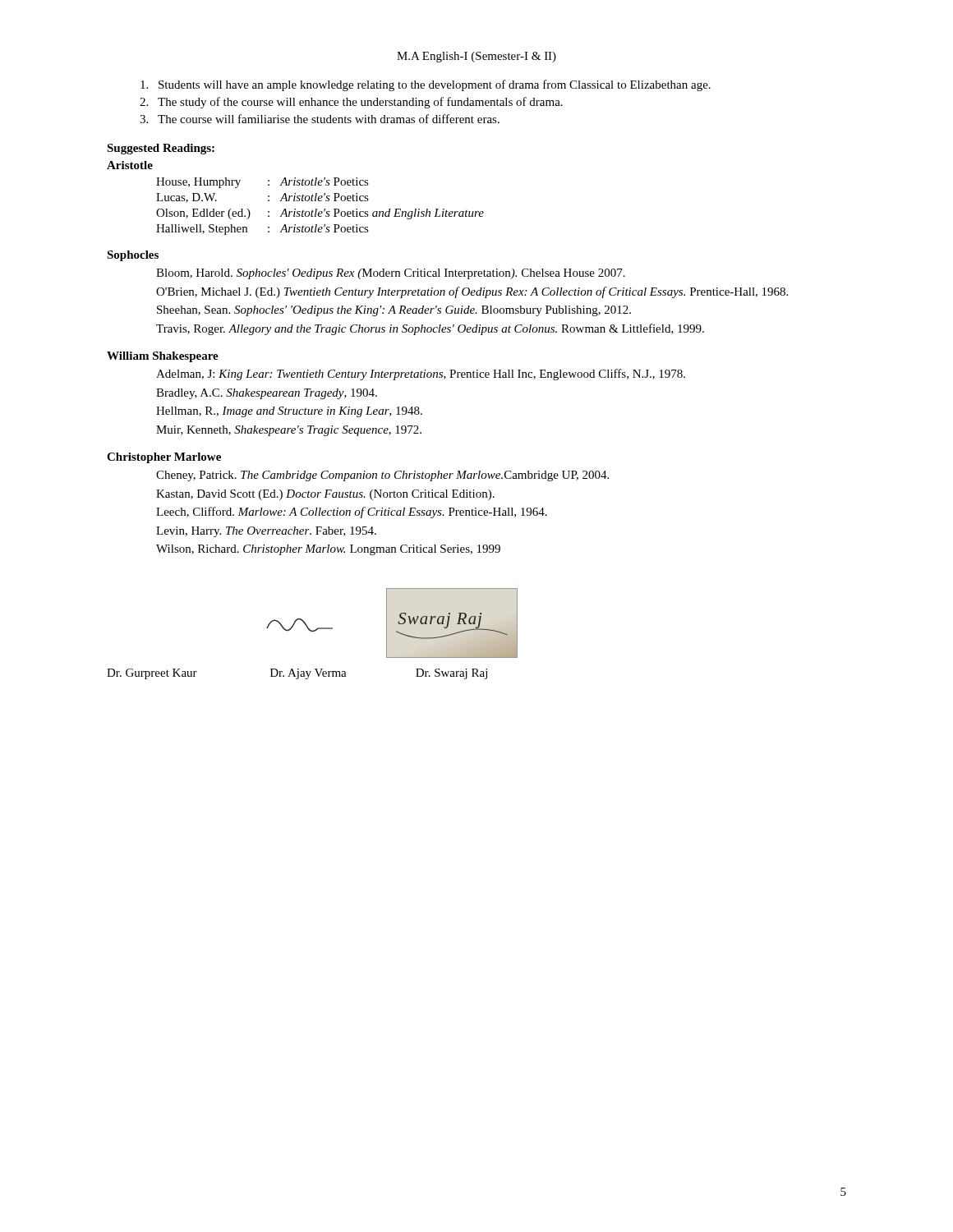This screenshot has width=953, height=1232.
Task: Where is the passage that starts "Adelman, J: King Lear: Twentieth Century"?
Action: coord(421,375)
